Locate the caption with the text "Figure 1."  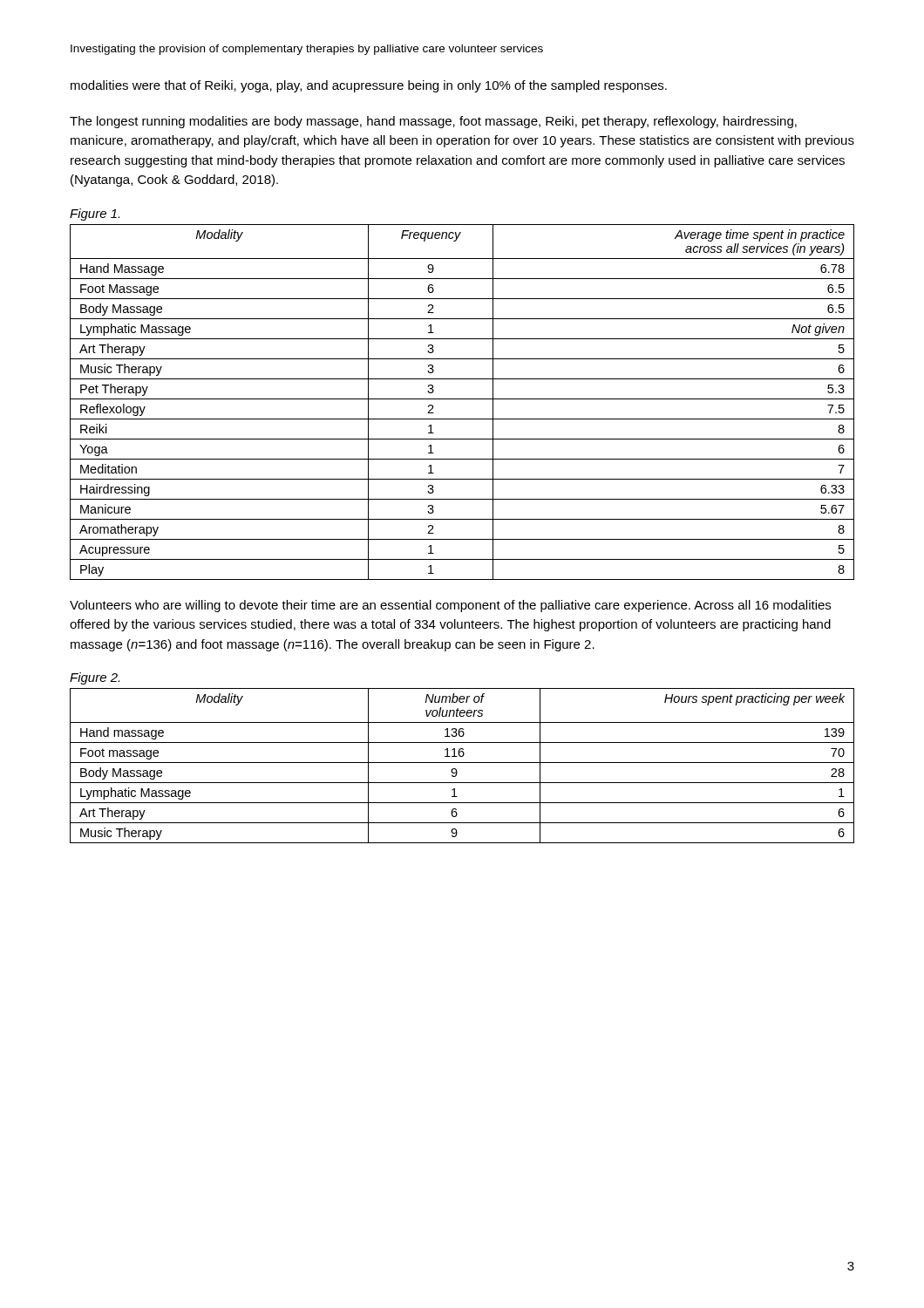coord(96,213)
